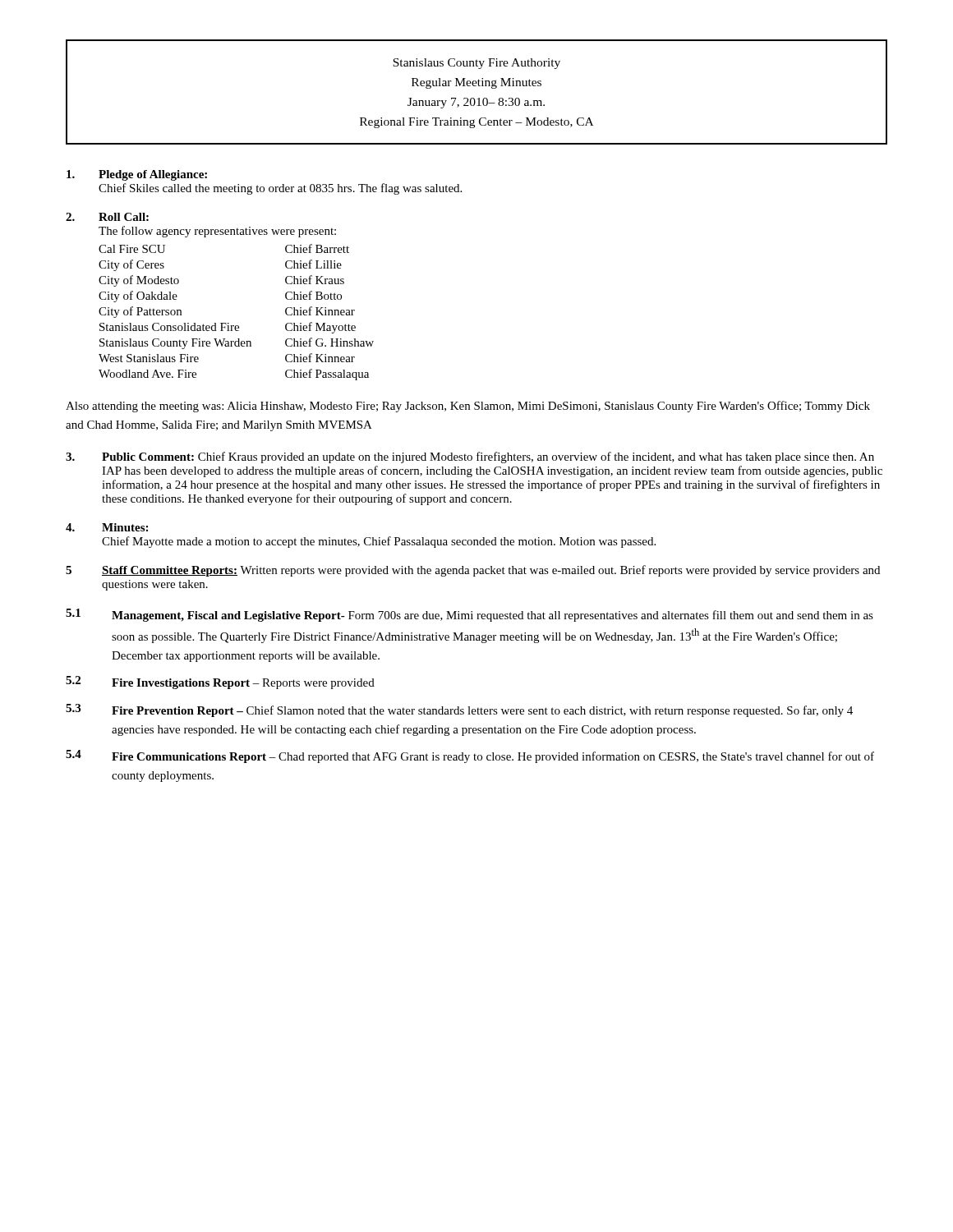This screenshot has width=953, height=1232.
Task: Select the text block starting "4. Minutes: Chief Mayotte made"
Action: coord(476,534)
